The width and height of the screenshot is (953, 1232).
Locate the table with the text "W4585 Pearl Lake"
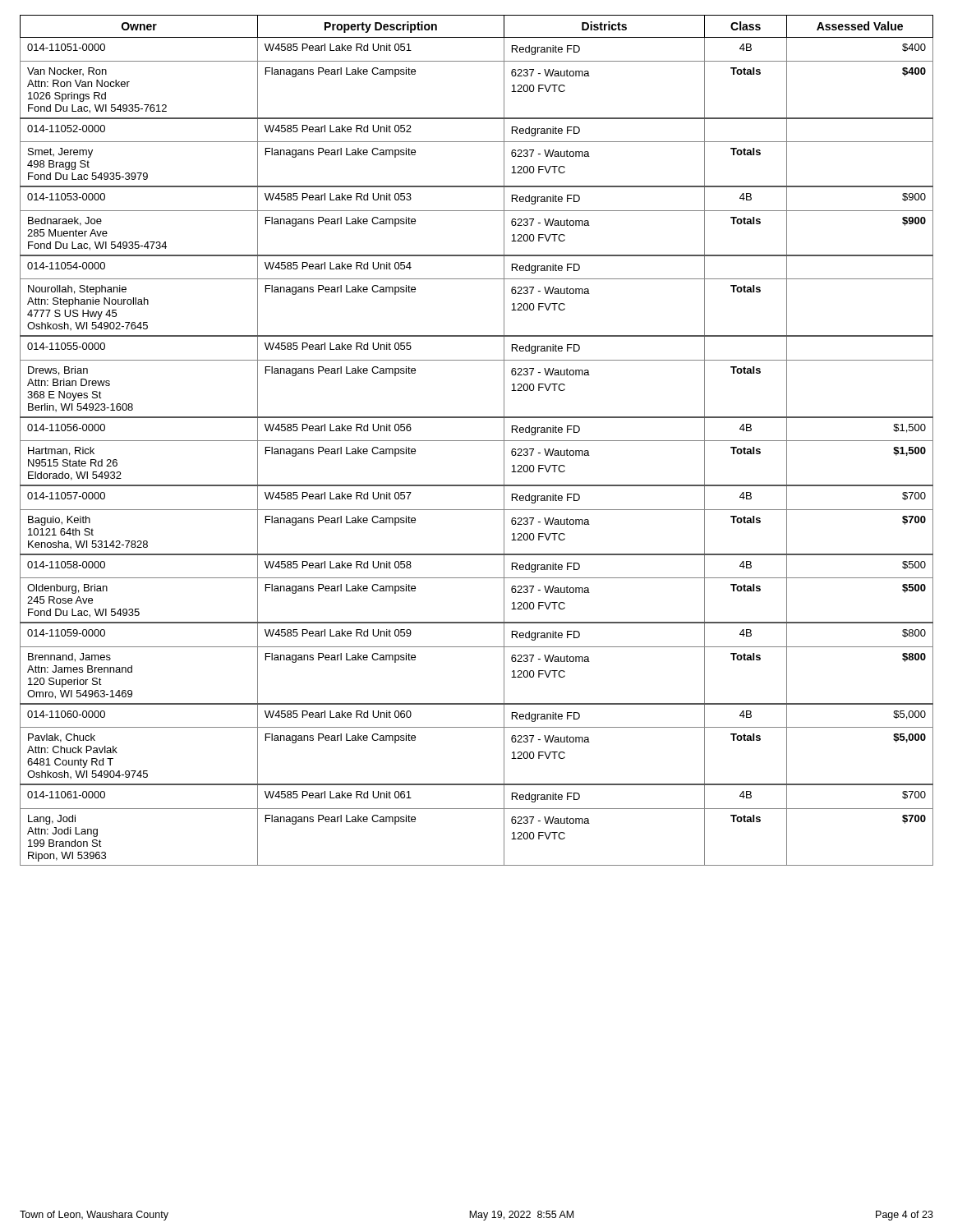click(476, 440)
